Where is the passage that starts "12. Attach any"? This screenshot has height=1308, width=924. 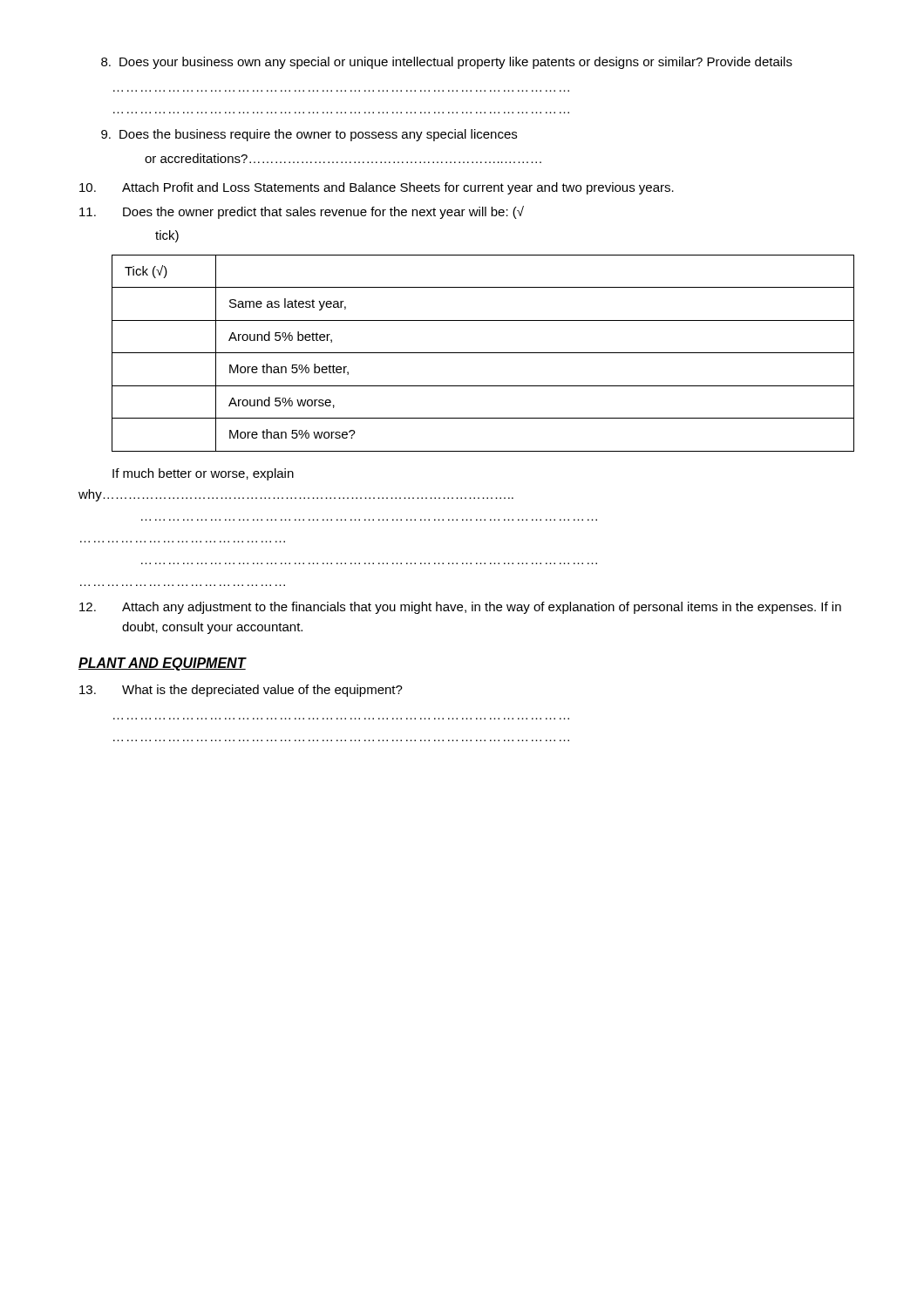click(466, 617)
